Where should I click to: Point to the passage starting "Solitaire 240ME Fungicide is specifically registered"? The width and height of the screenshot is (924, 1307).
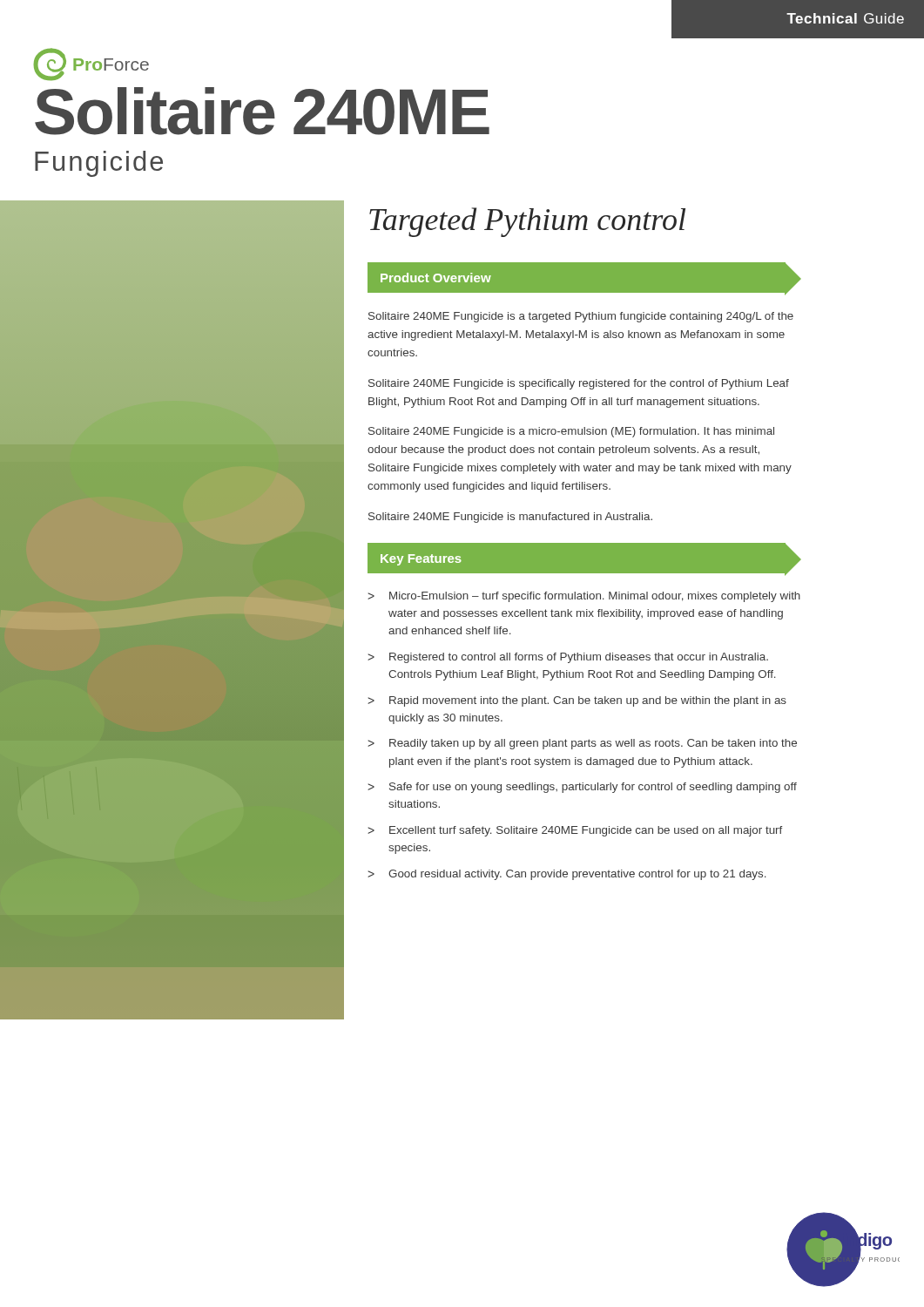(x=578, y=392)
